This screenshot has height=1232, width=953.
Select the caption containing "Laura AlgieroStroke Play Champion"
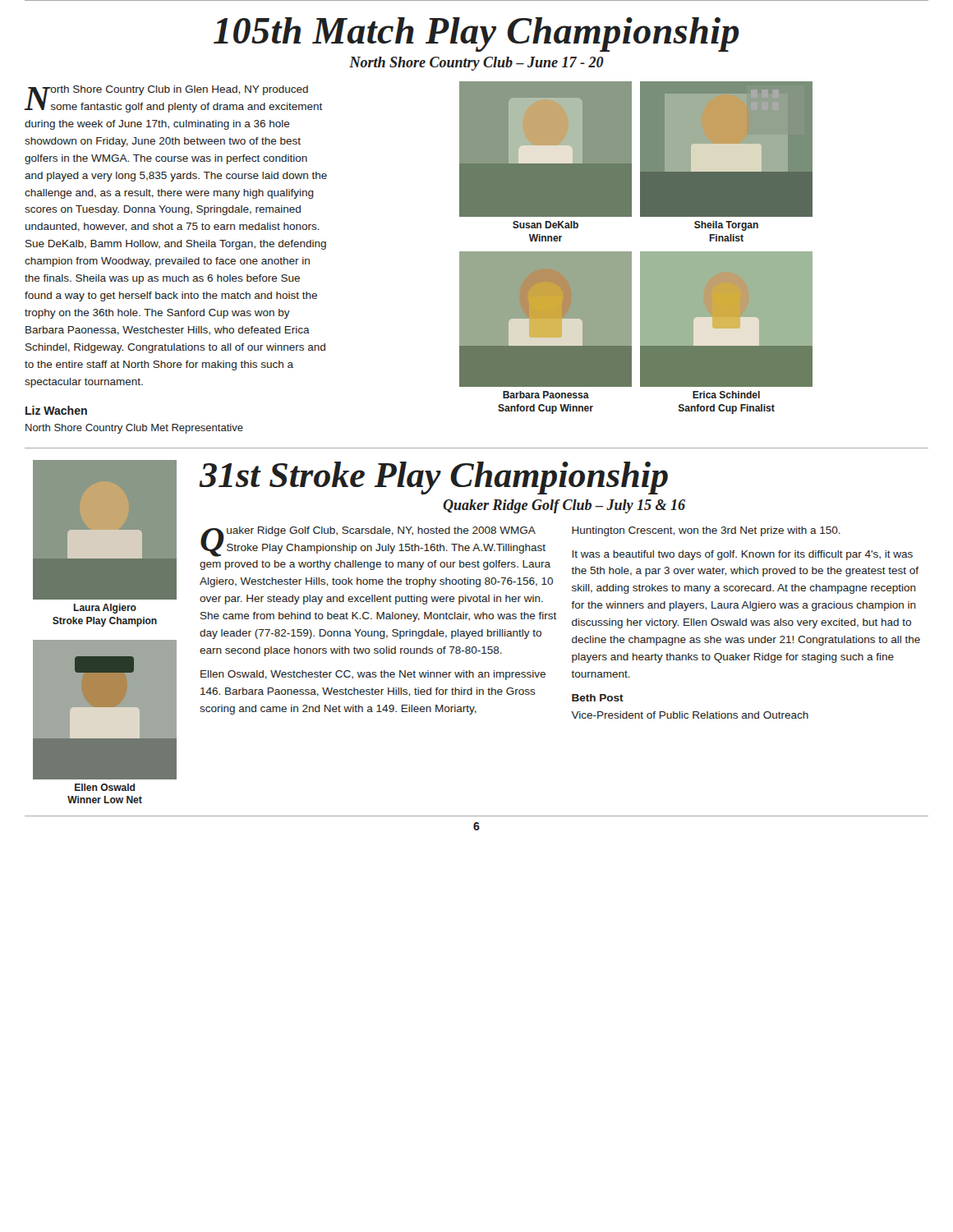point(105,615)
